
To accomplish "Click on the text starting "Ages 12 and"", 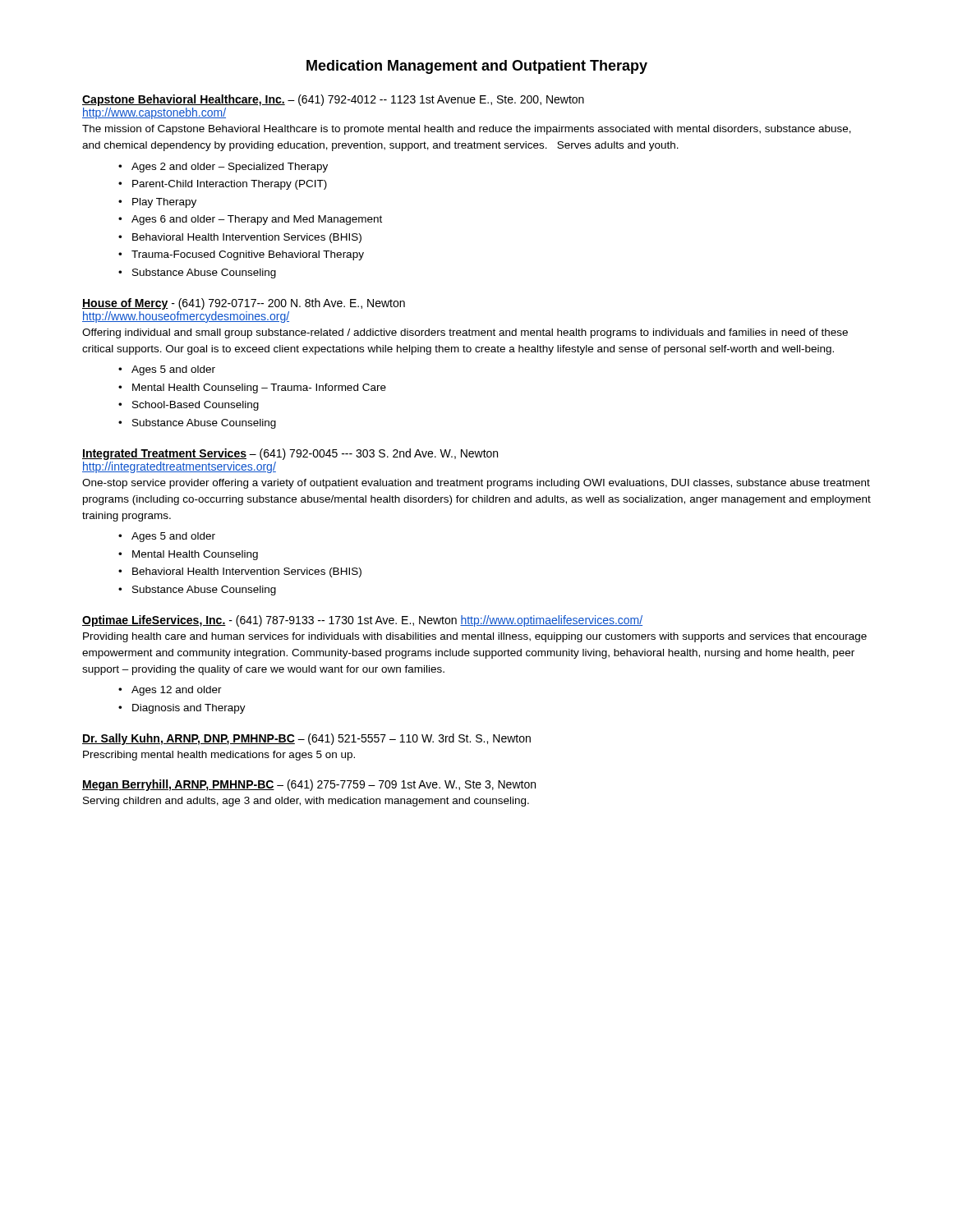I will point(176,690).
